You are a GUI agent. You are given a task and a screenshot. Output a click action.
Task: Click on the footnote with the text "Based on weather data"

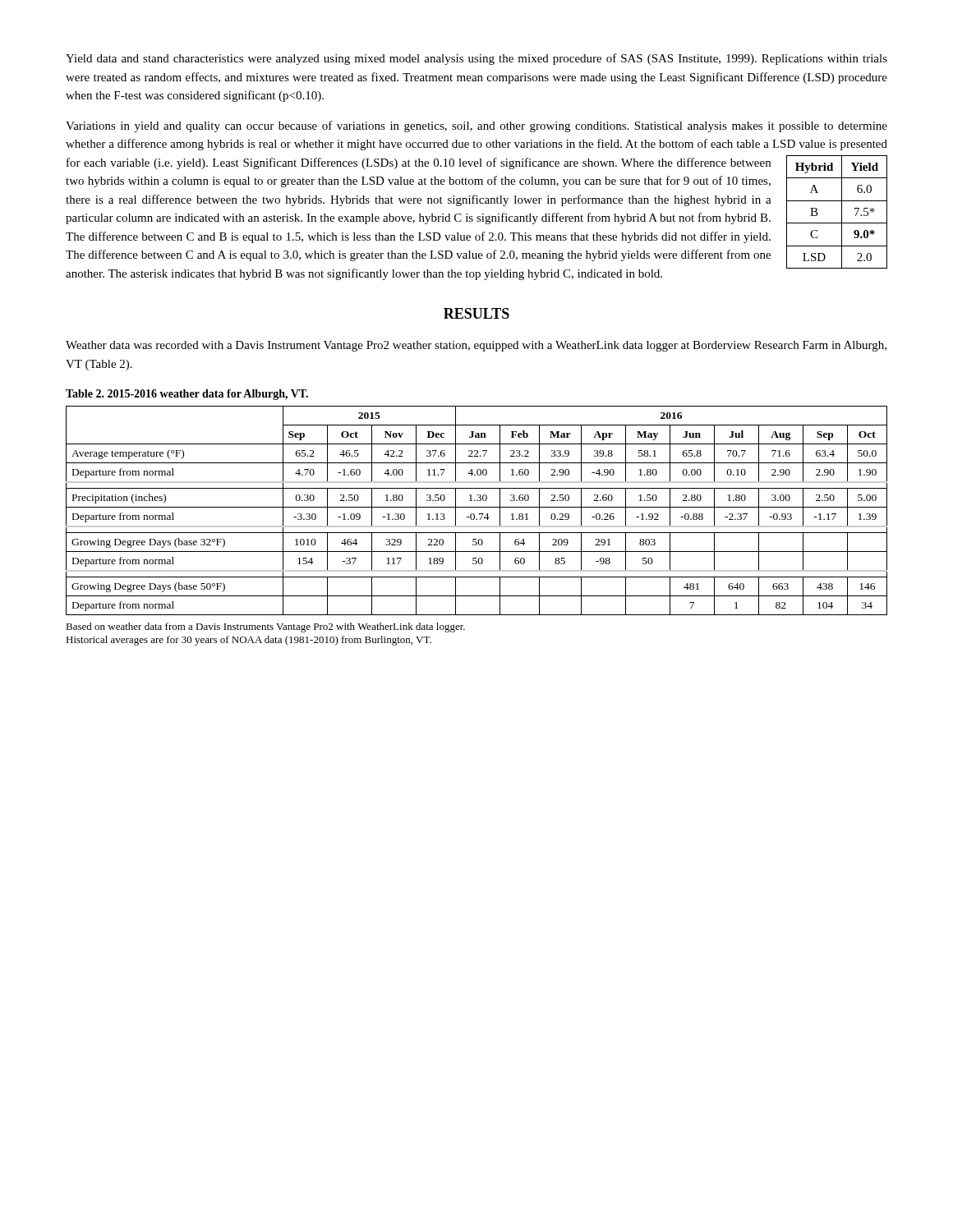266,633
